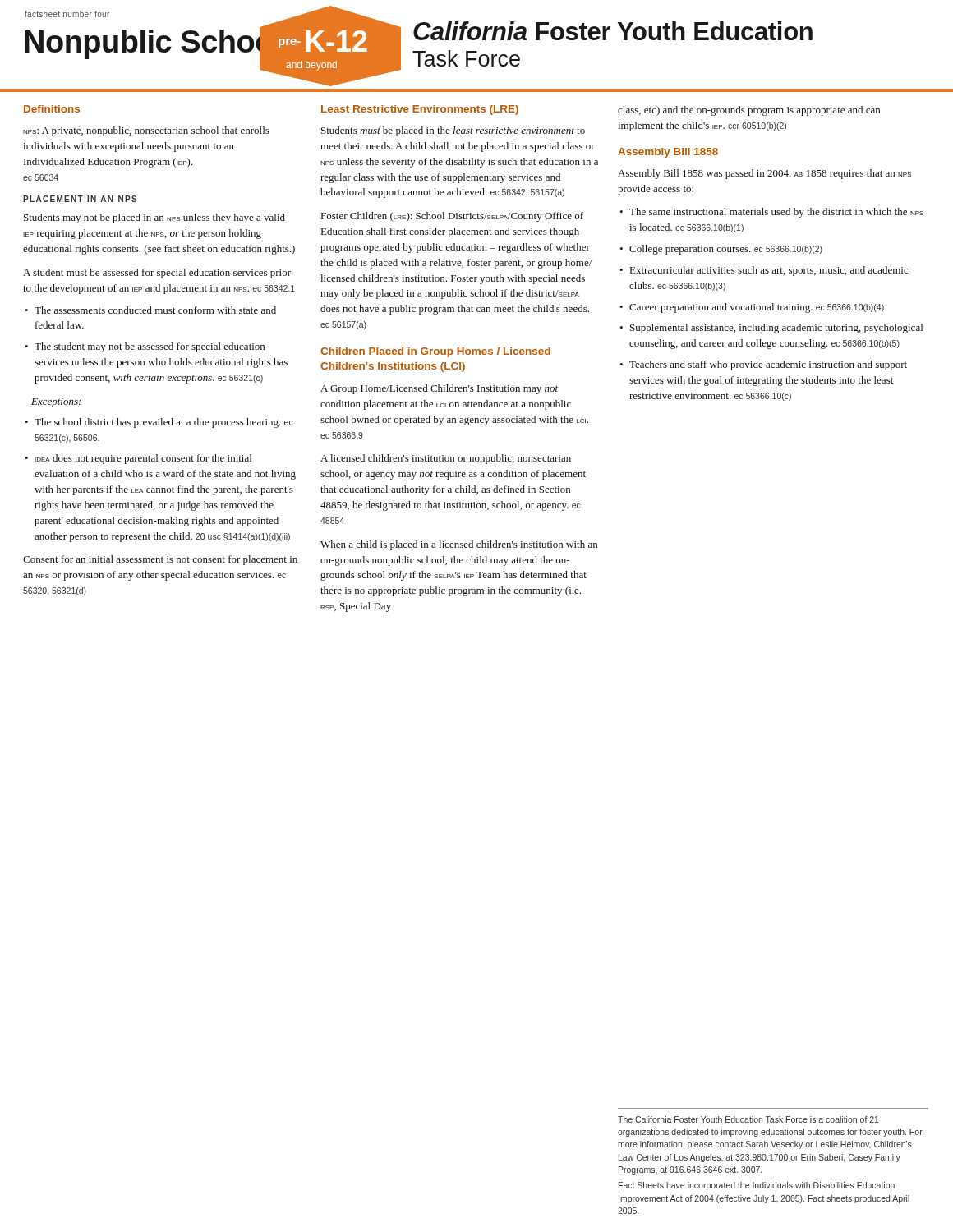Click on the block starting "• Career preparation and"
The width and height of the screenshot is (953, 1232).
752,307
